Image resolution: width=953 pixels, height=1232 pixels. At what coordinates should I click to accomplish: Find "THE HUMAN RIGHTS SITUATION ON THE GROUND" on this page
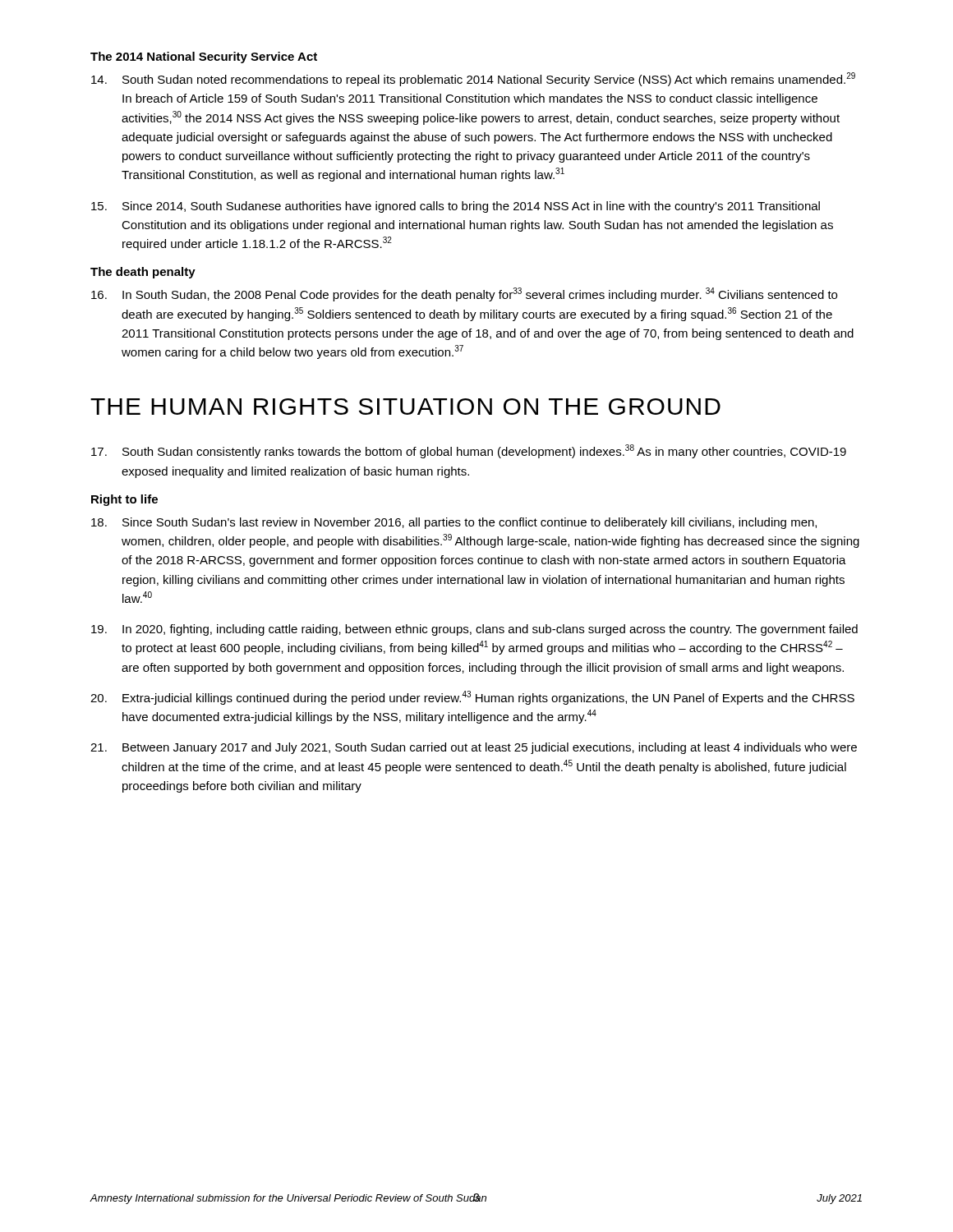point(406,406)
